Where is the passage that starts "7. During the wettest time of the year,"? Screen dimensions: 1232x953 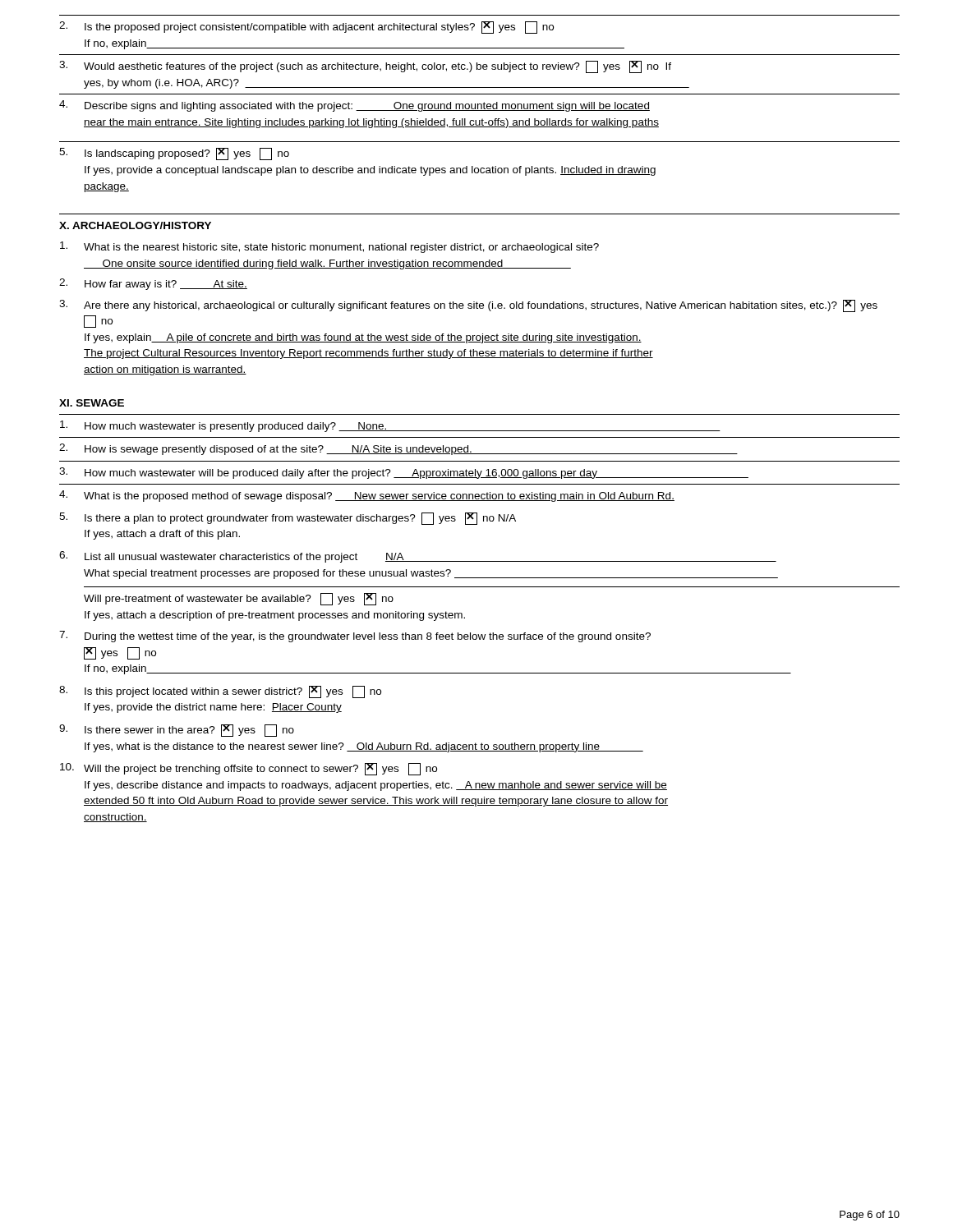pos(355,637)
